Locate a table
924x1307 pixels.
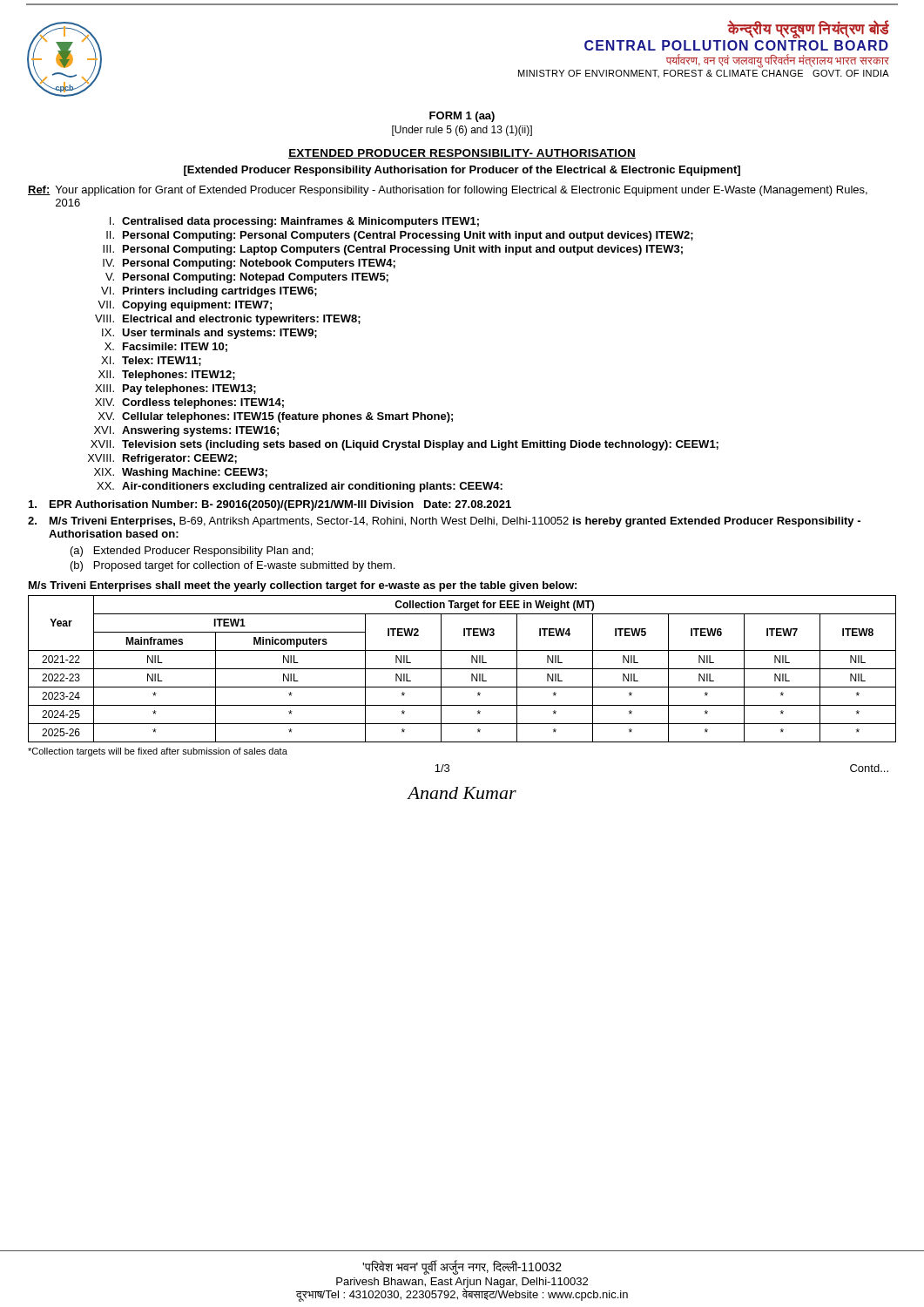462,669
